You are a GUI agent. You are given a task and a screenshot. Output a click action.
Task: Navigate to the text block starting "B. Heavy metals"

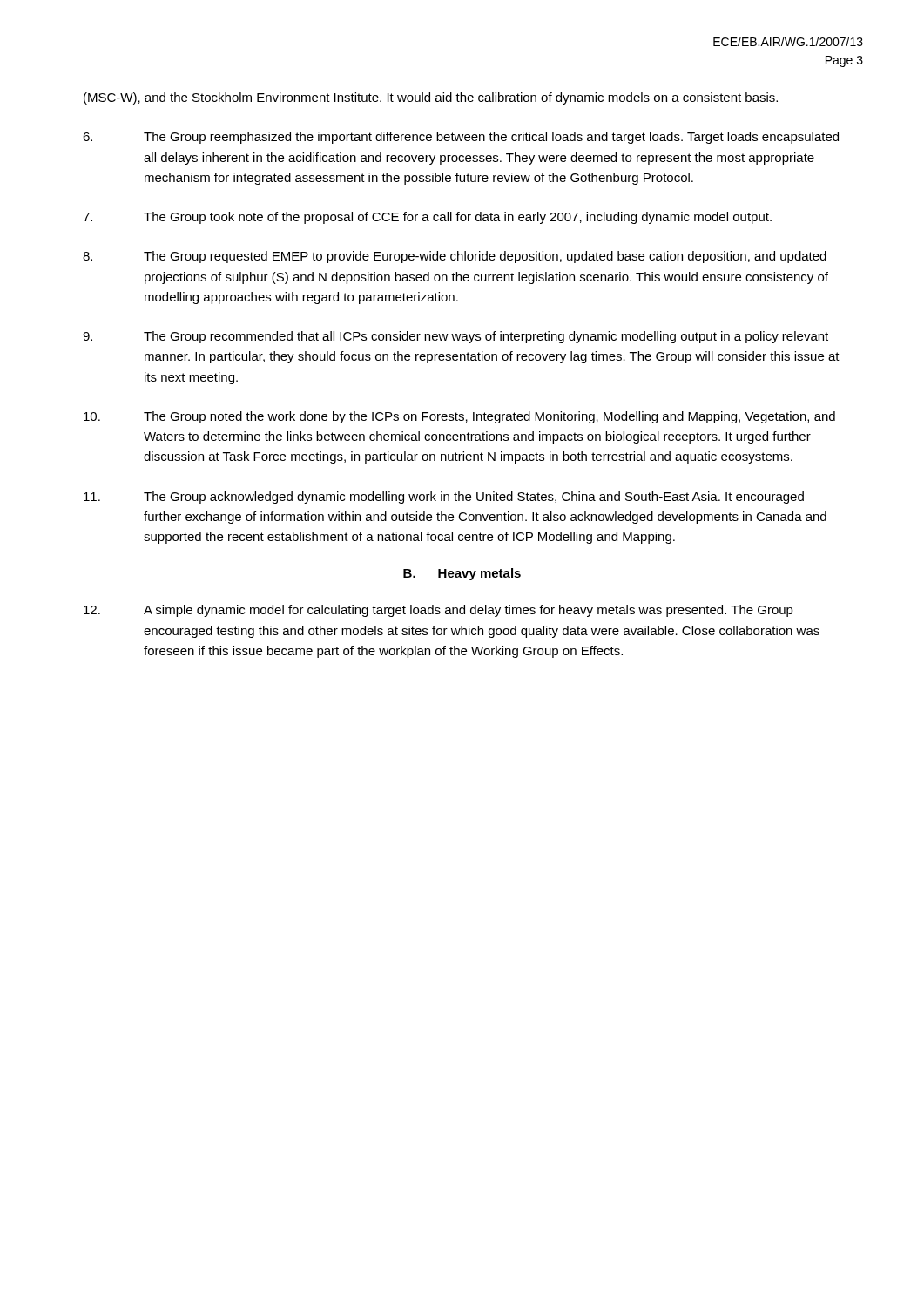[462, 573]
